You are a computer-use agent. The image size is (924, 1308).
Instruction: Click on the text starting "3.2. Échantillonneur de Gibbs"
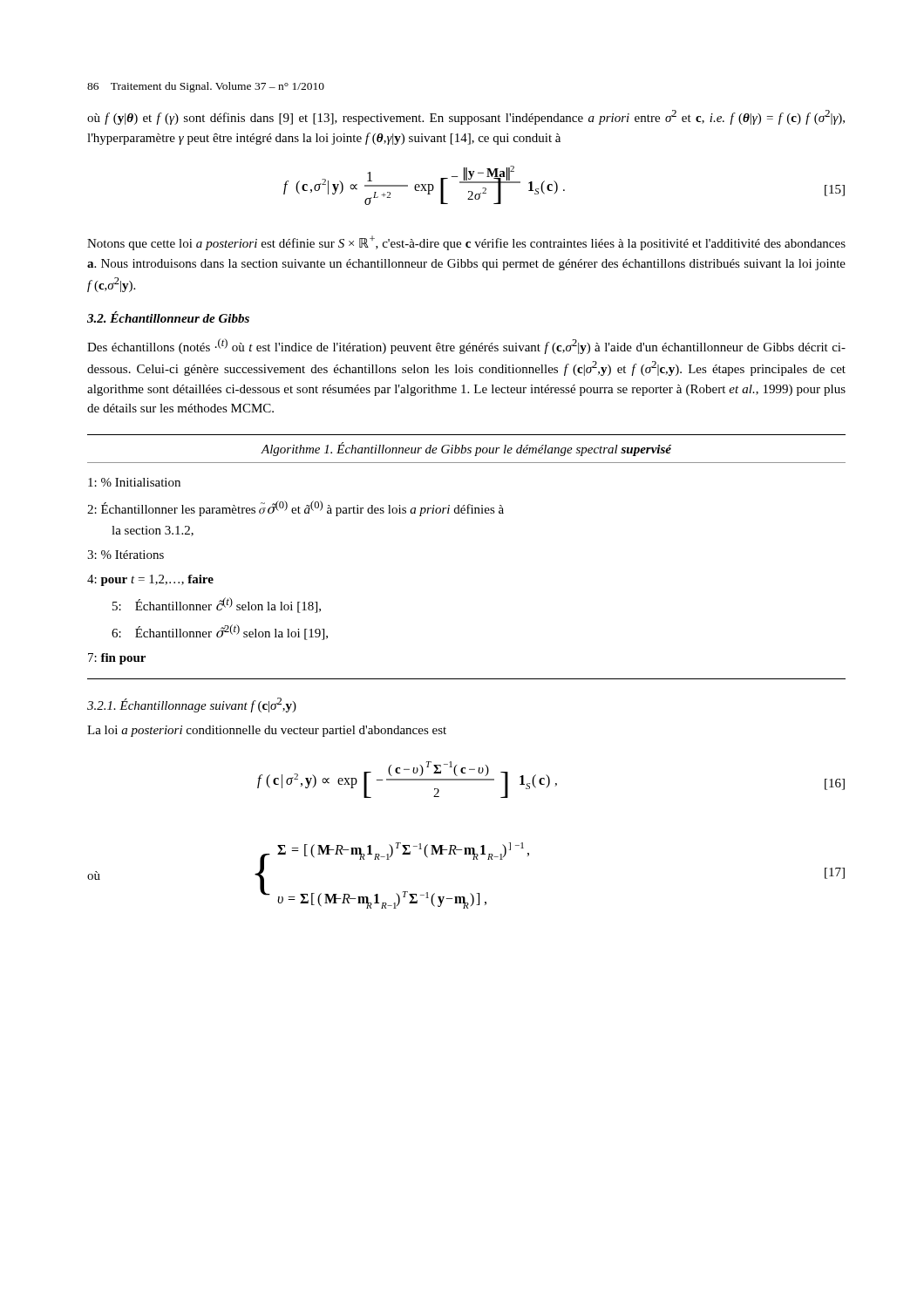coord(168,318)
